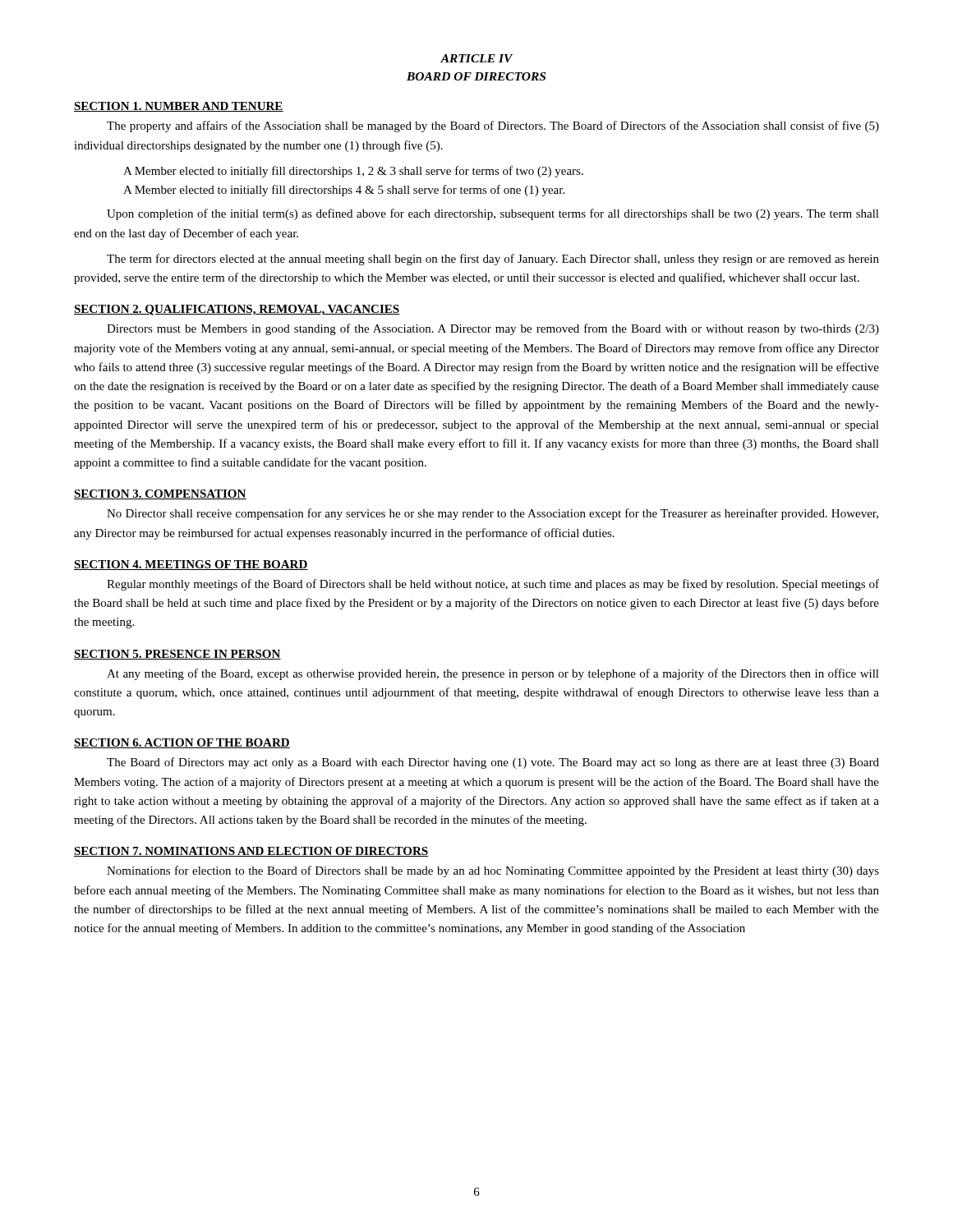Select the text block starting "No Director shall receive compensation for any"
Screen dimensions: 1232x953
click(476, 523)
